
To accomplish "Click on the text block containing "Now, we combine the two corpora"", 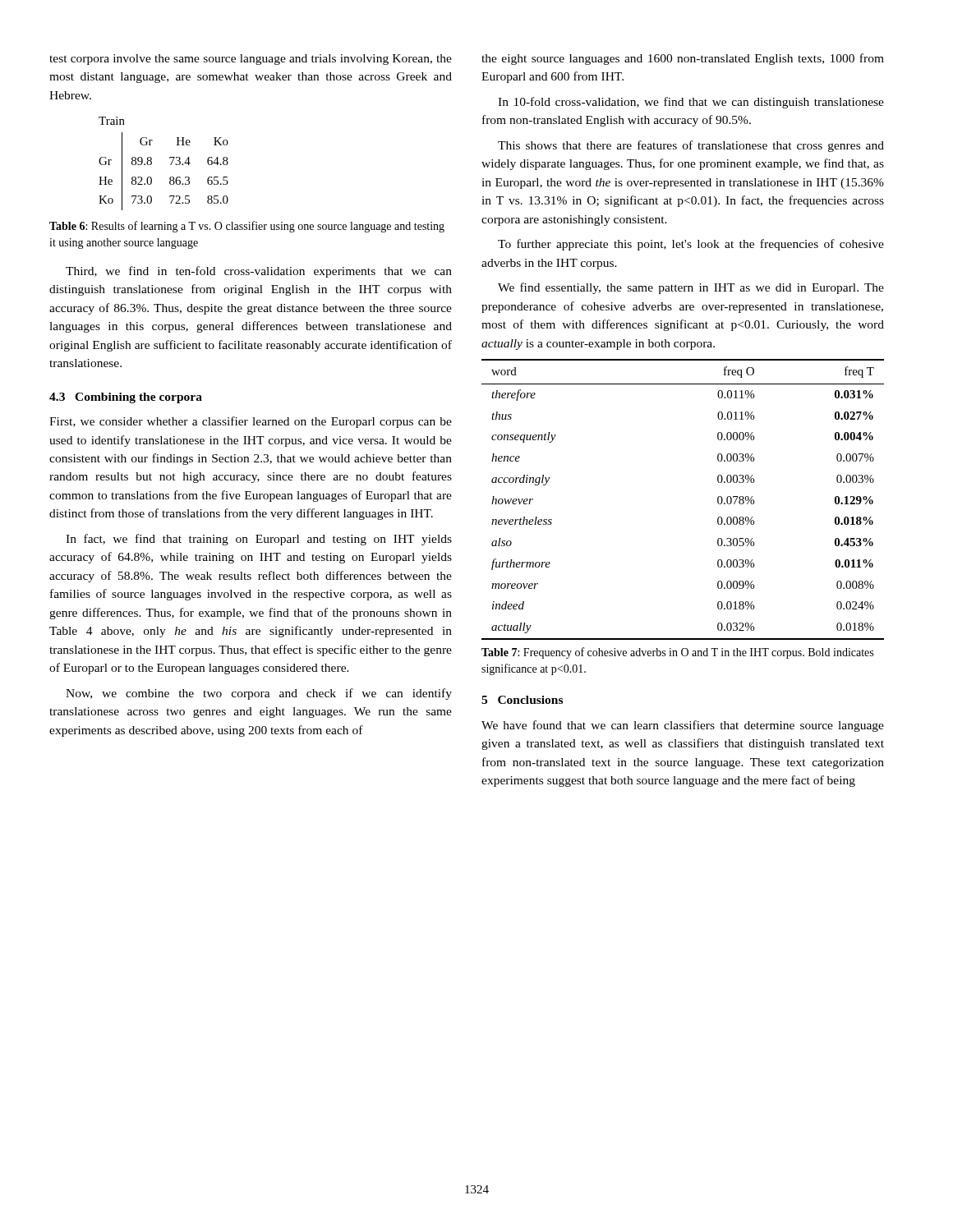I will (251, 712).
